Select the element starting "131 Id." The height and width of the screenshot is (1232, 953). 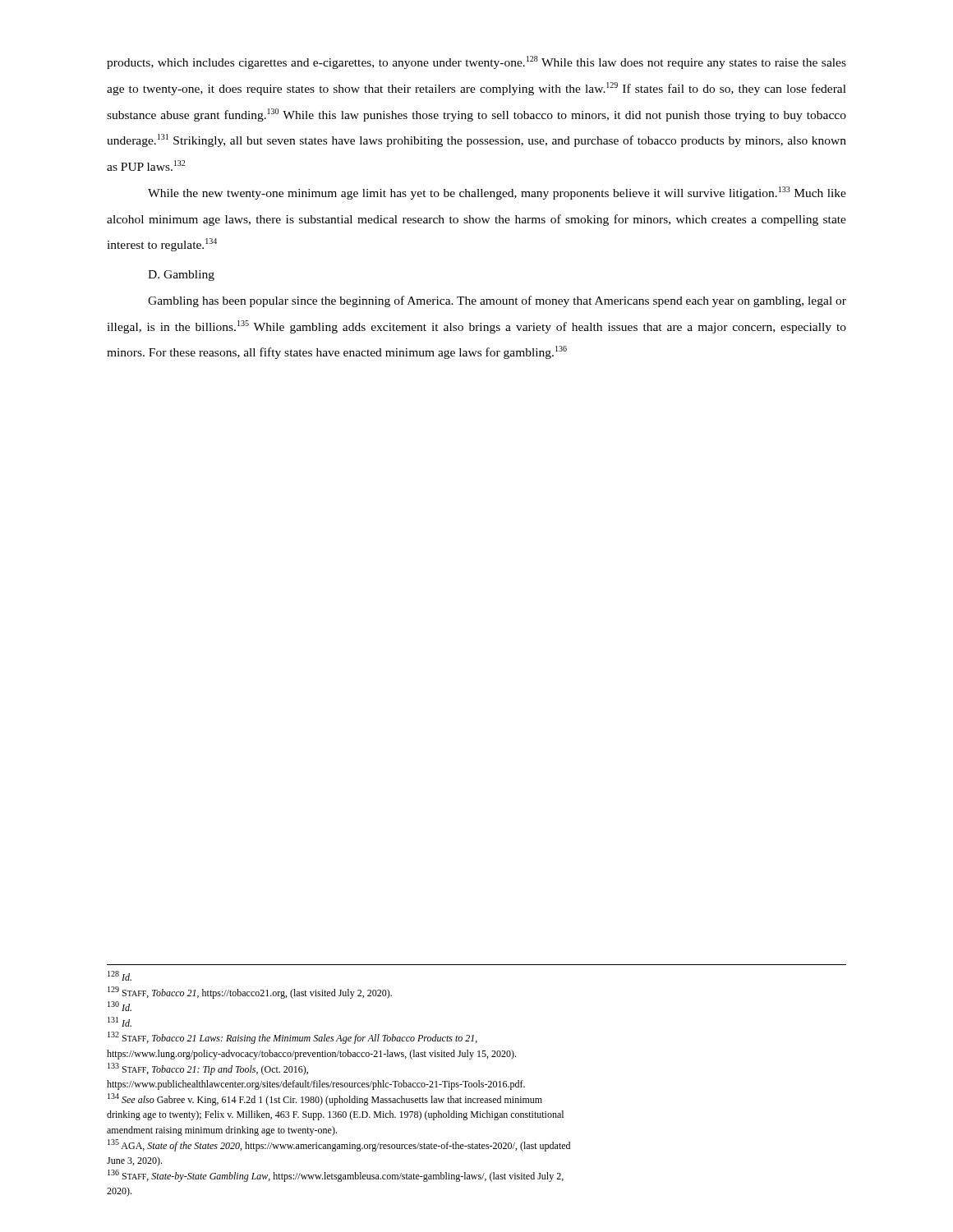120,1022
